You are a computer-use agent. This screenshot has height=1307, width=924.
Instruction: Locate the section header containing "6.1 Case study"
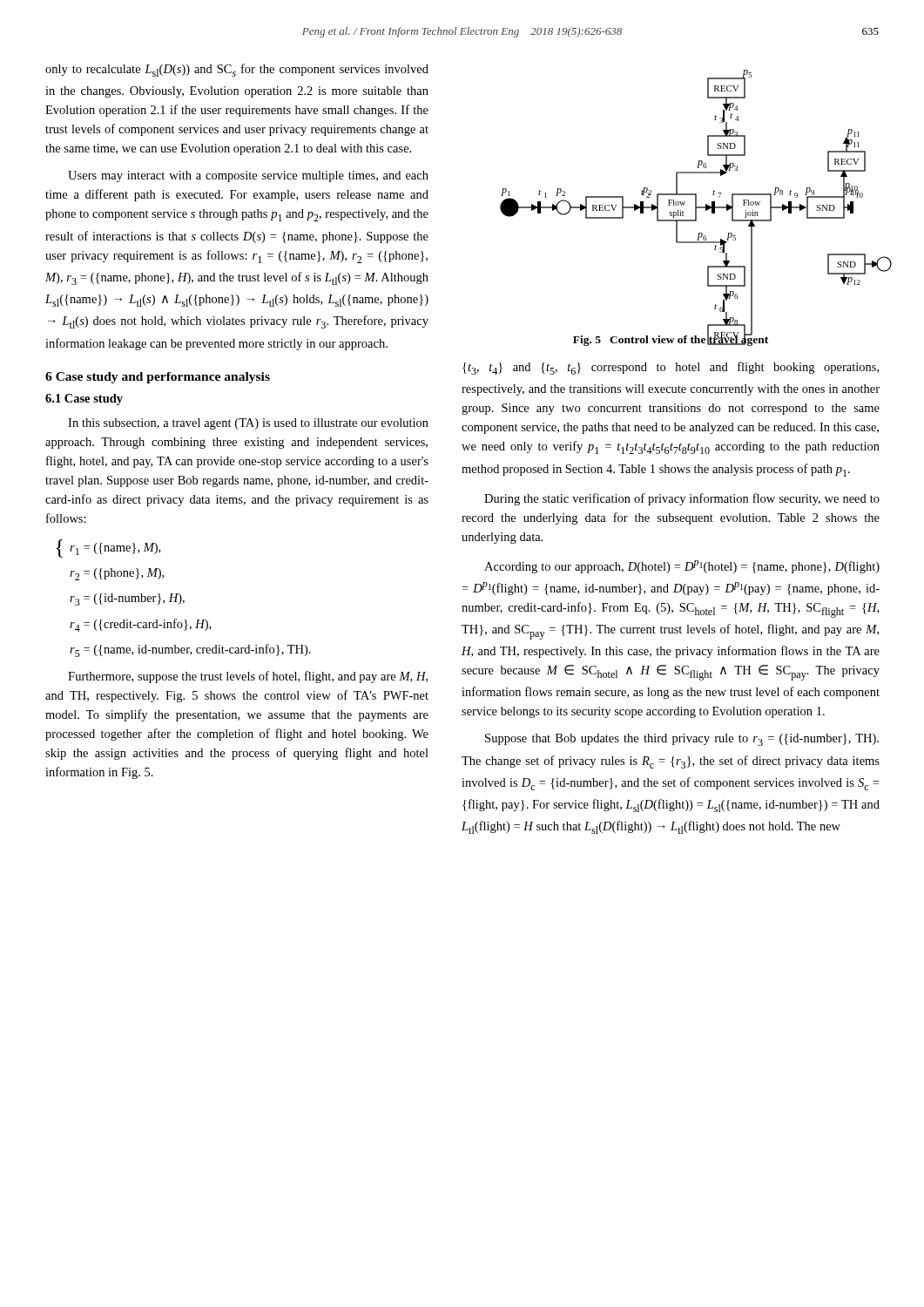click(84, 398)
